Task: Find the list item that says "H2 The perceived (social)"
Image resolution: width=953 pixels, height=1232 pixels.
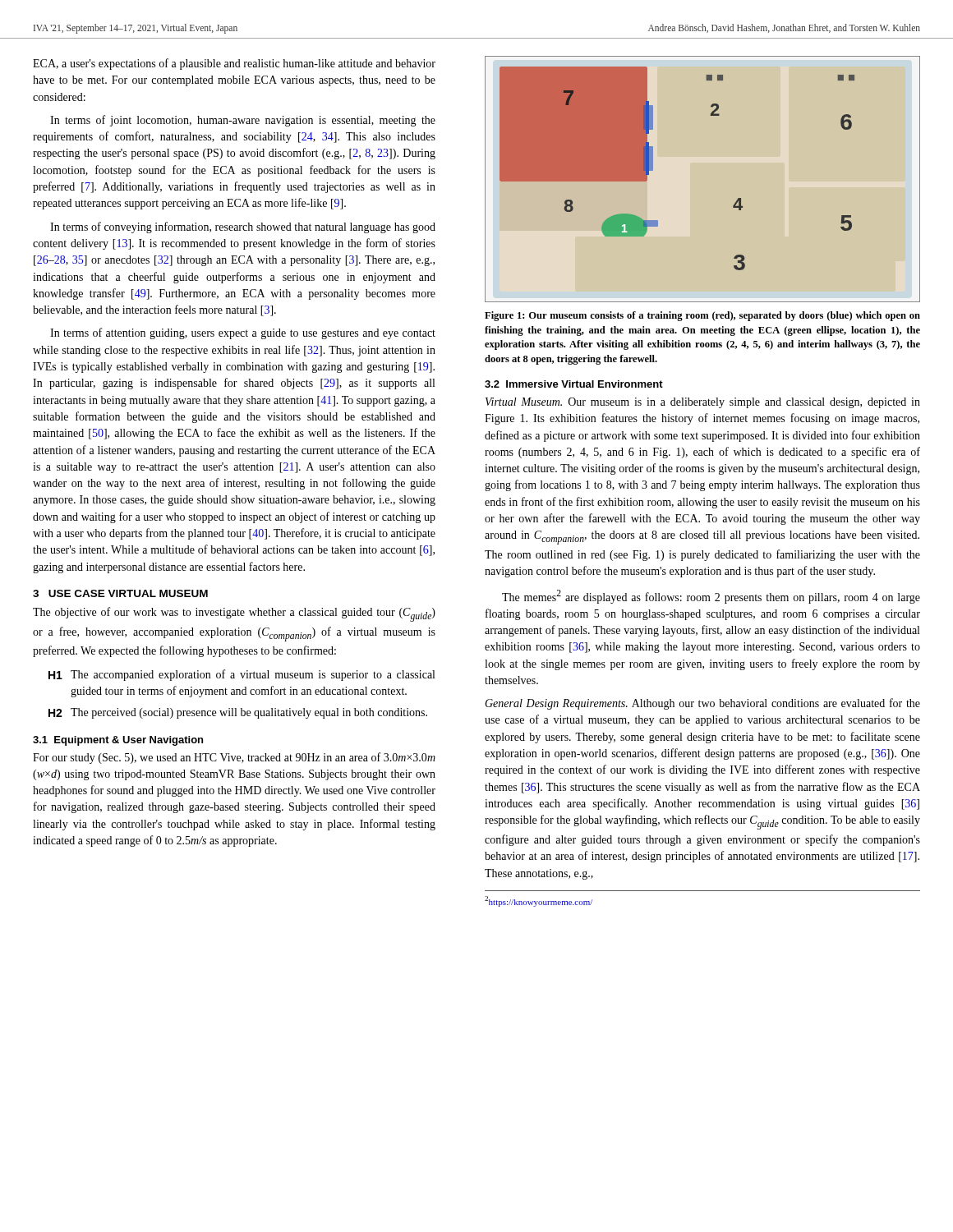Action: (238, 713)
